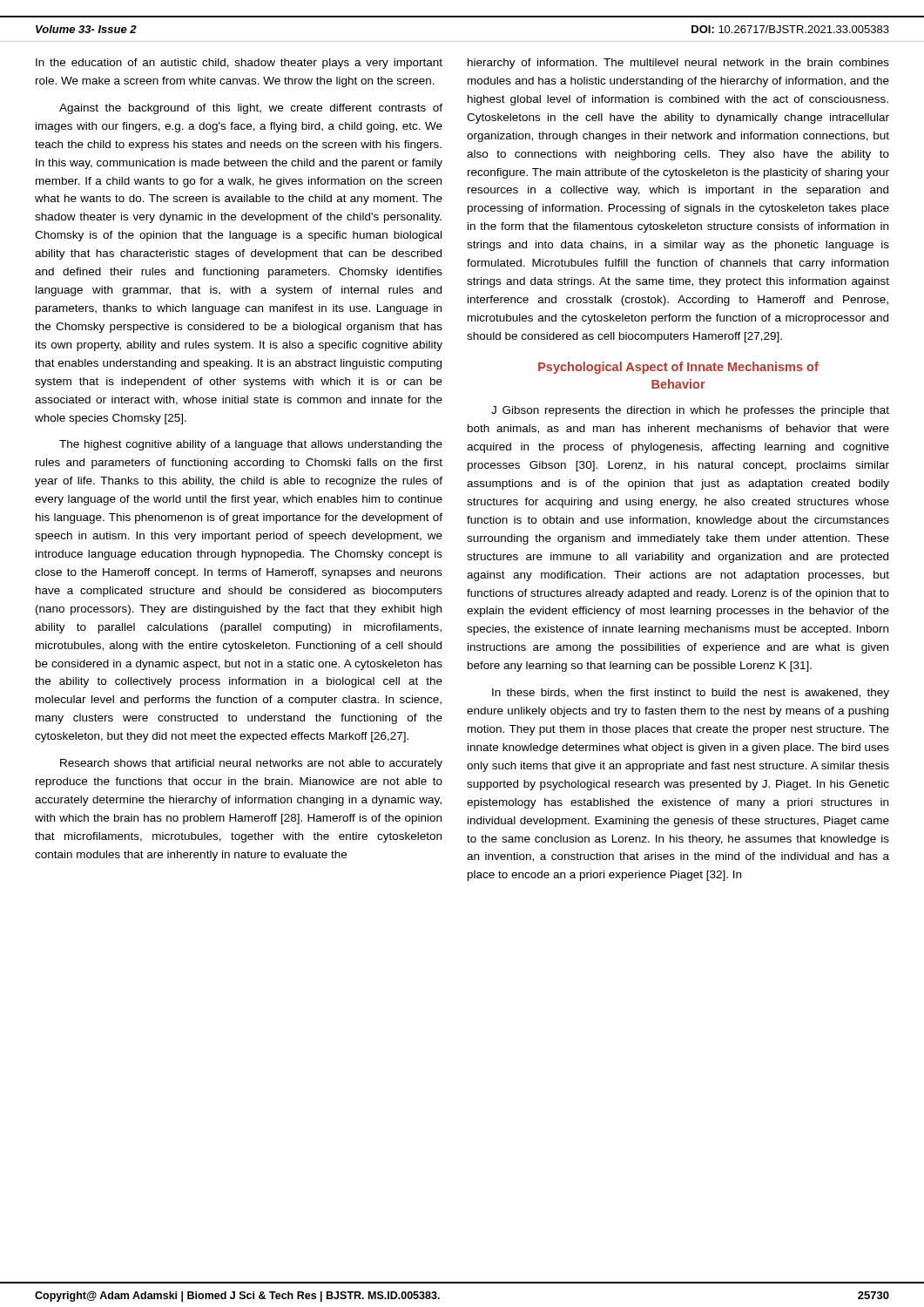Click the passage that begins "J Gibson represents the direction in which he"

[678, 643]
